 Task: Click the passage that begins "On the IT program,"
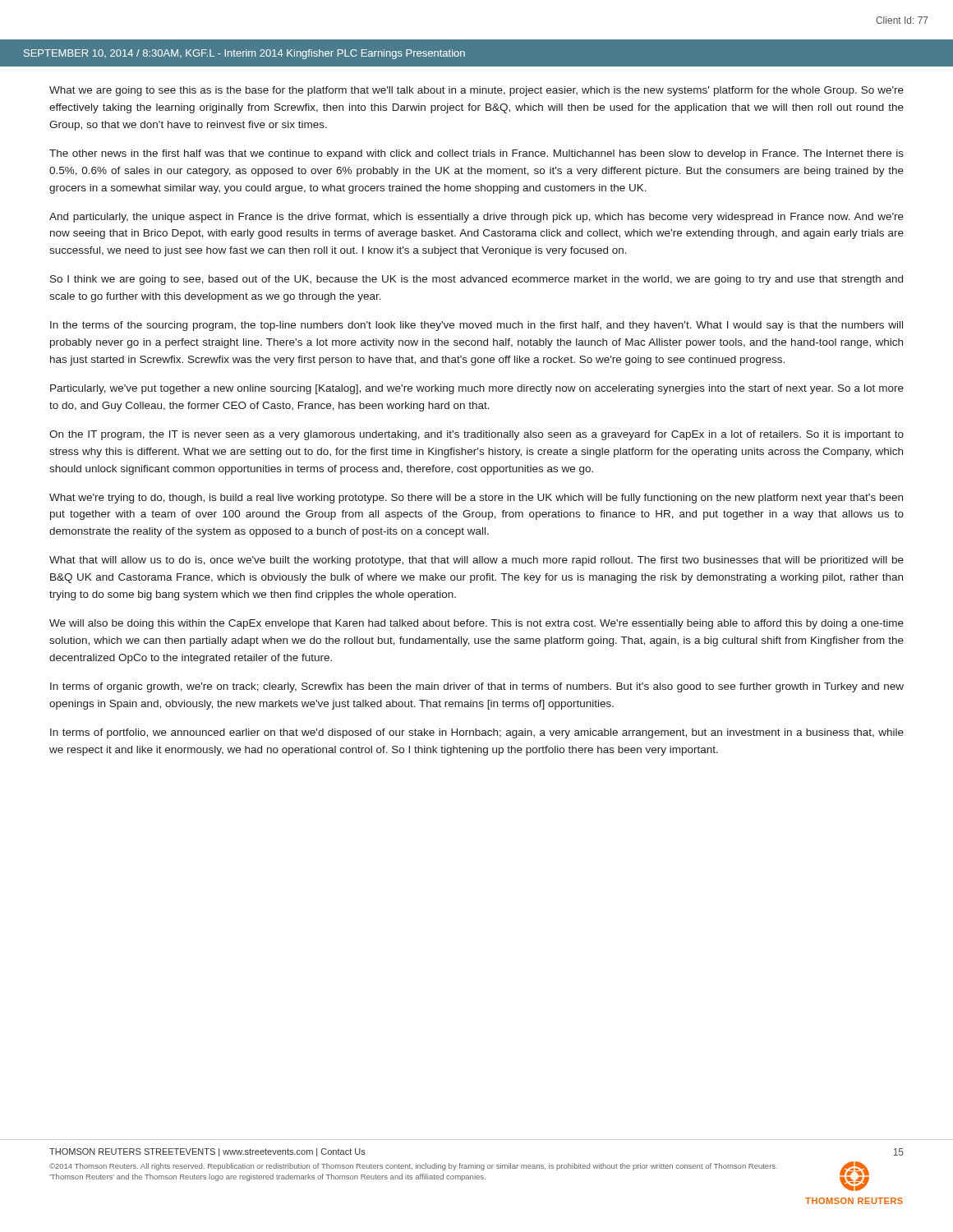[476, 451]
